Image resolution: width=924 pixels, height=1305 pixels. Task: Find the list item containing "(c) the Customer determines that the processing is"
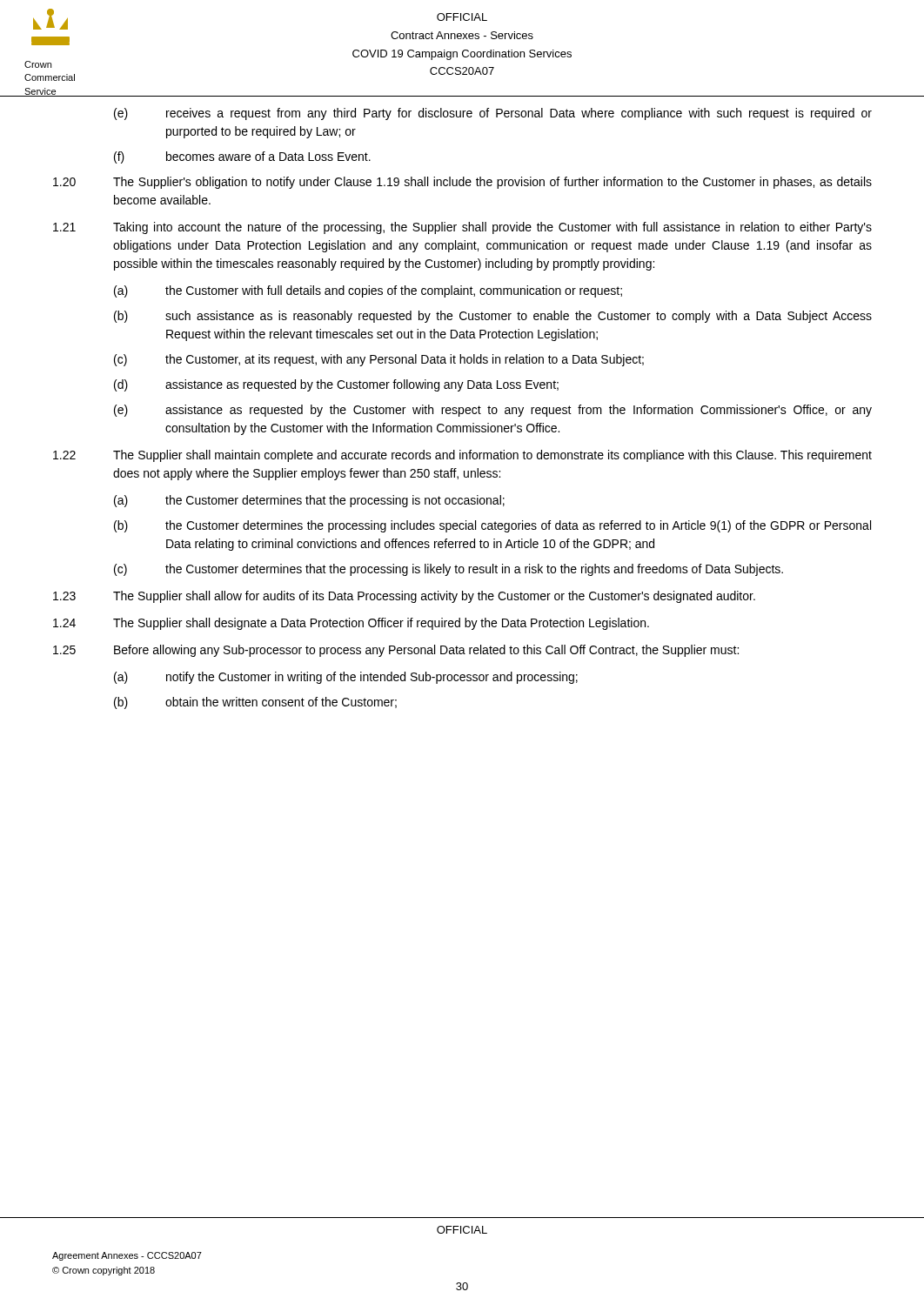click(492, 569)
